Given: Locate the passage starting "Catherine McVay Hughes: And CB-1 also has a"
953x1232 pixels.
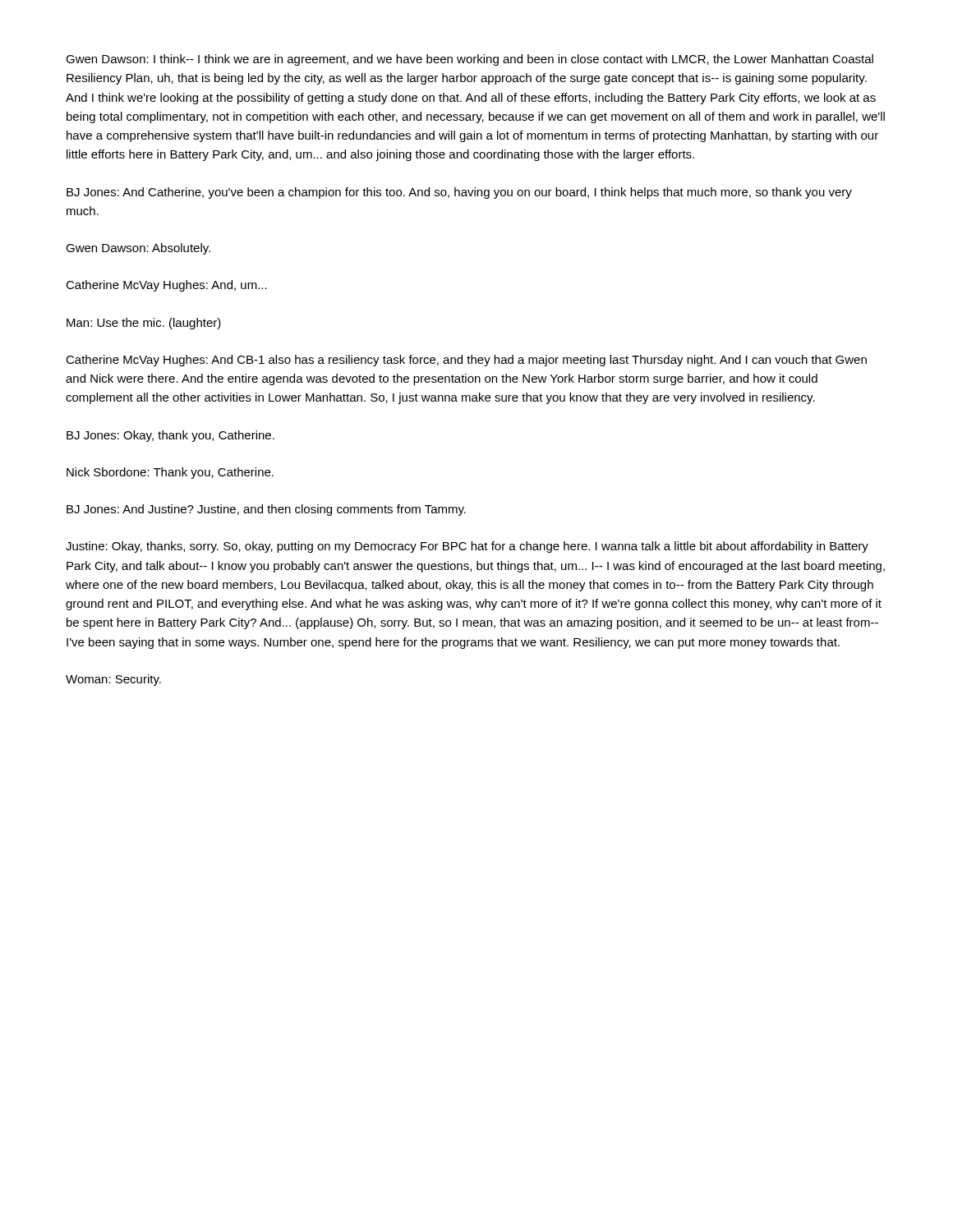Looking at the screenshot, I should [467, 378].
